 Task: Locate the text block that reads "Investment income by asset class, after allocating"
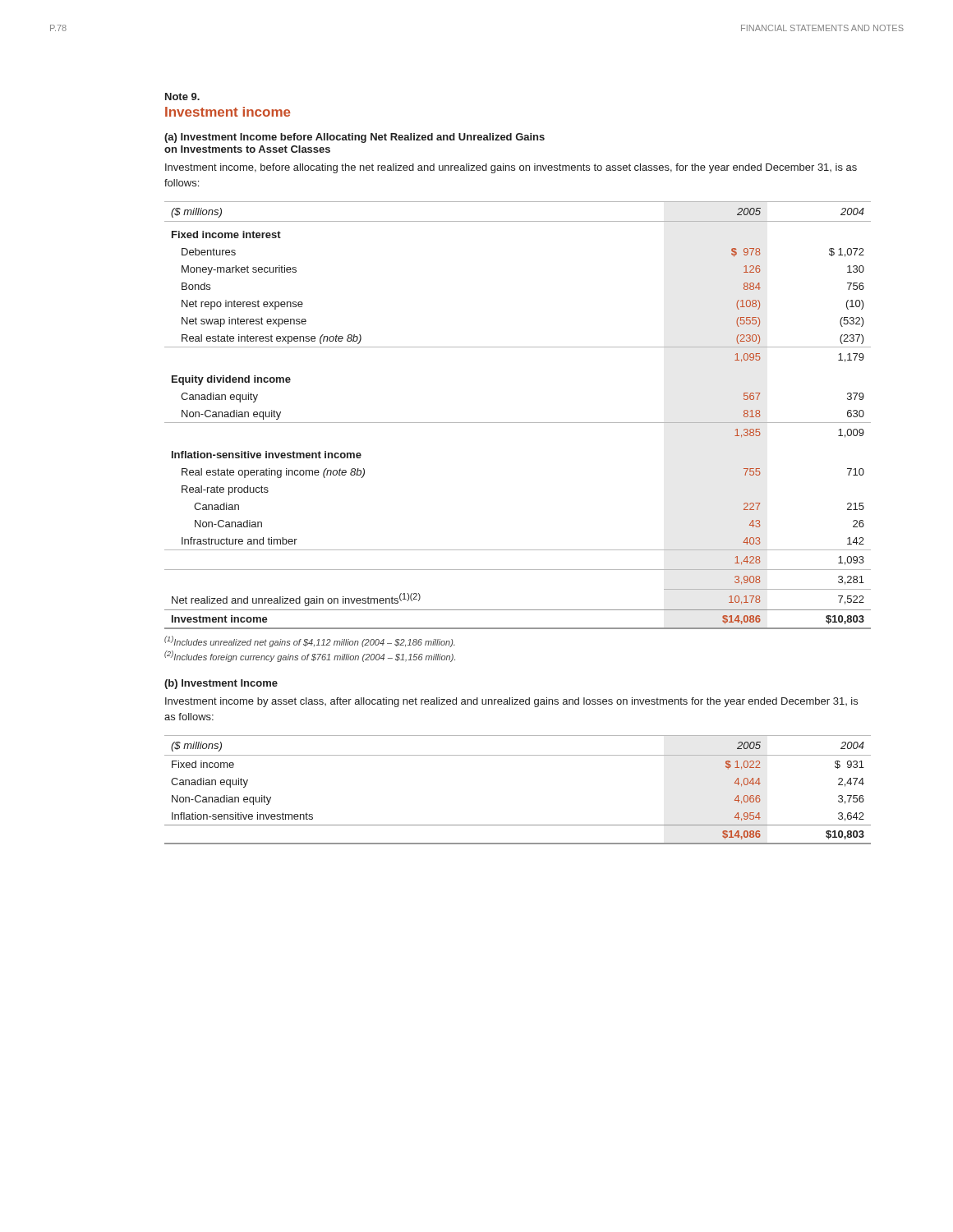coord(511,709)
